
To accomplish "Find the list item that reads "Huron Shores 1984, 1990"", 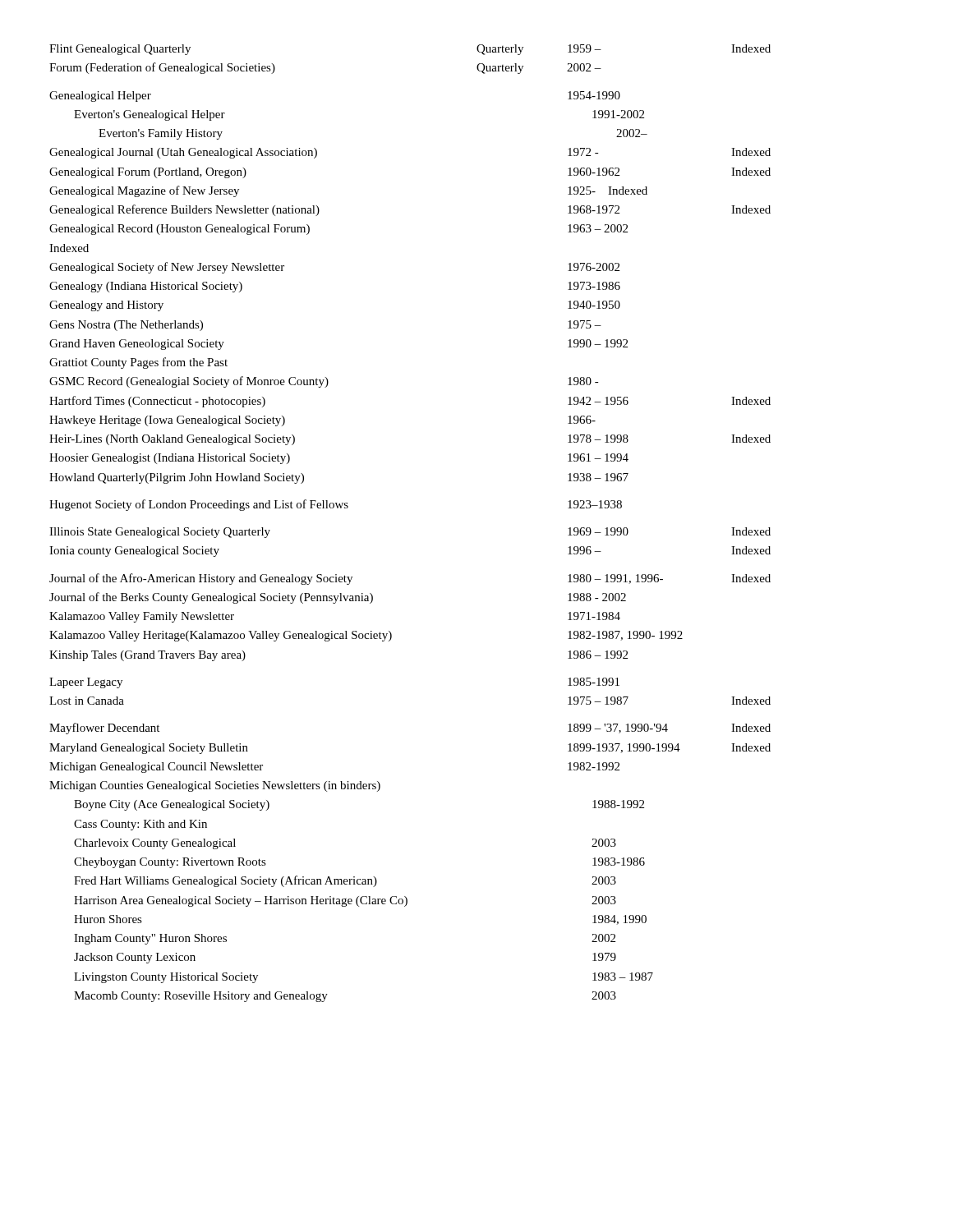I will [x=112, y=919].
